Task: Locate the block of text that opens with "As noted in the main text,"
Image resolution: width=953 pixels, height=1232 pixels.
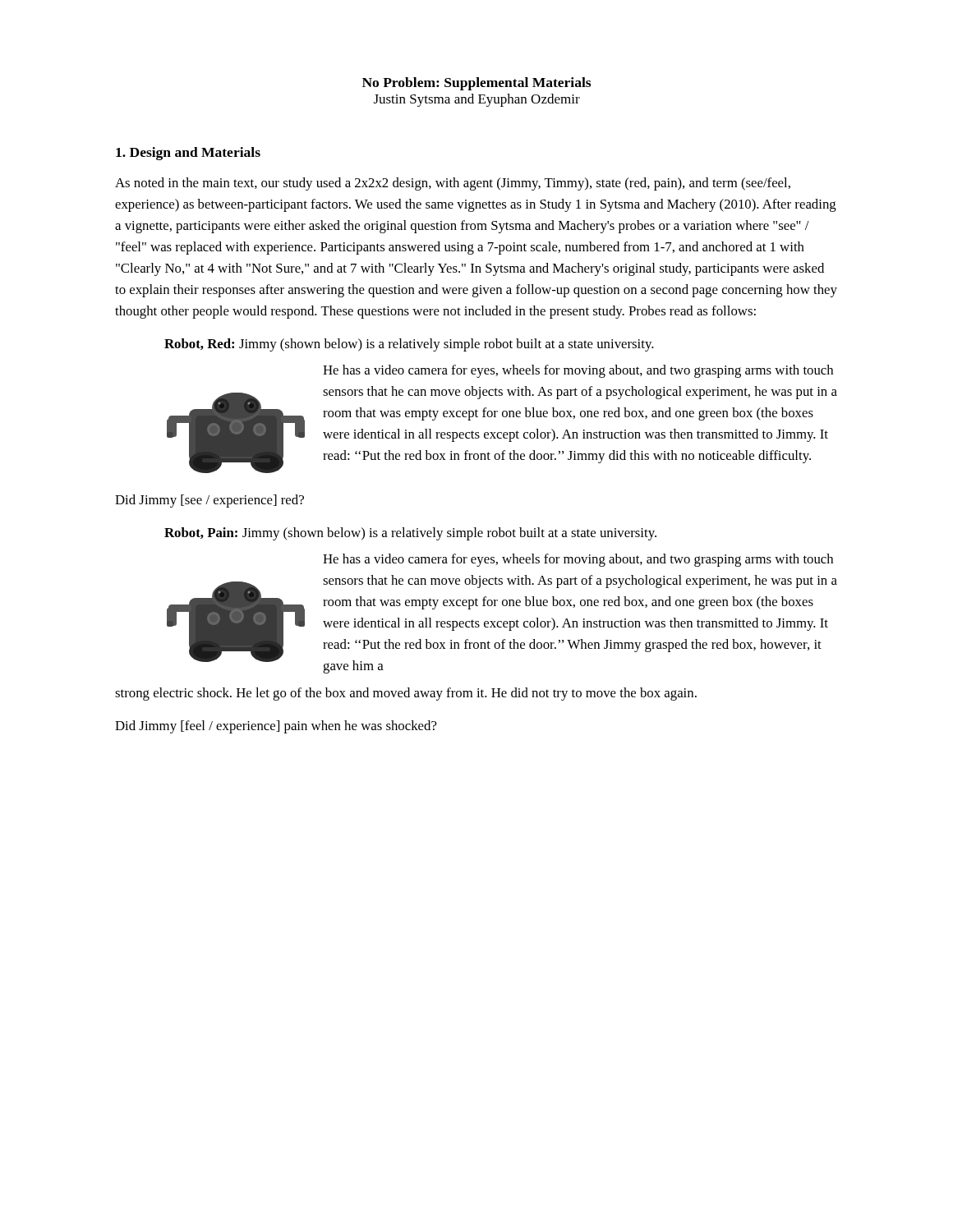Action: (x=476, y=247)
